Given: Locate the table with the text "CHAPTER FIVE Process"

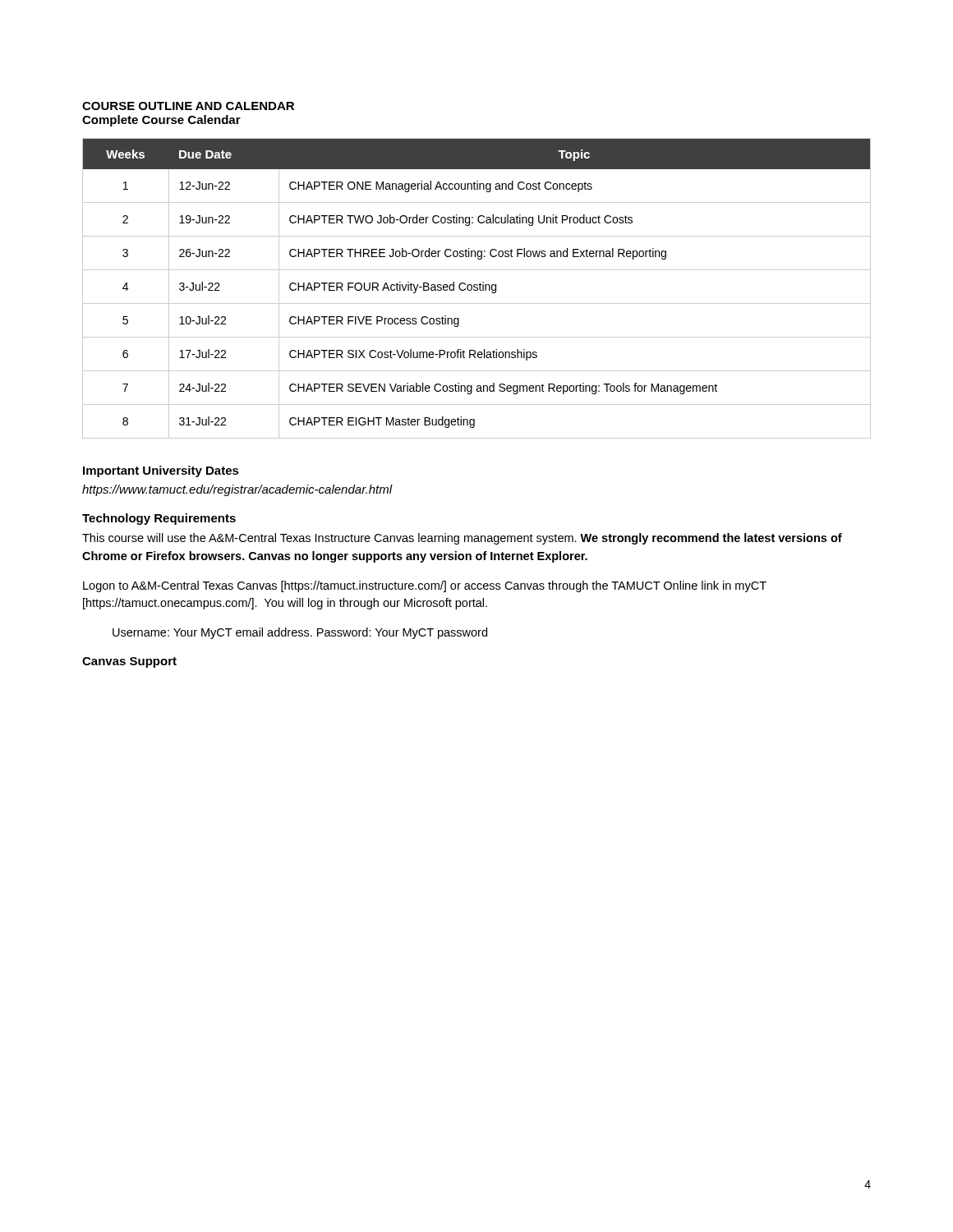Looking at the screenshot, I should click(476, 288).
